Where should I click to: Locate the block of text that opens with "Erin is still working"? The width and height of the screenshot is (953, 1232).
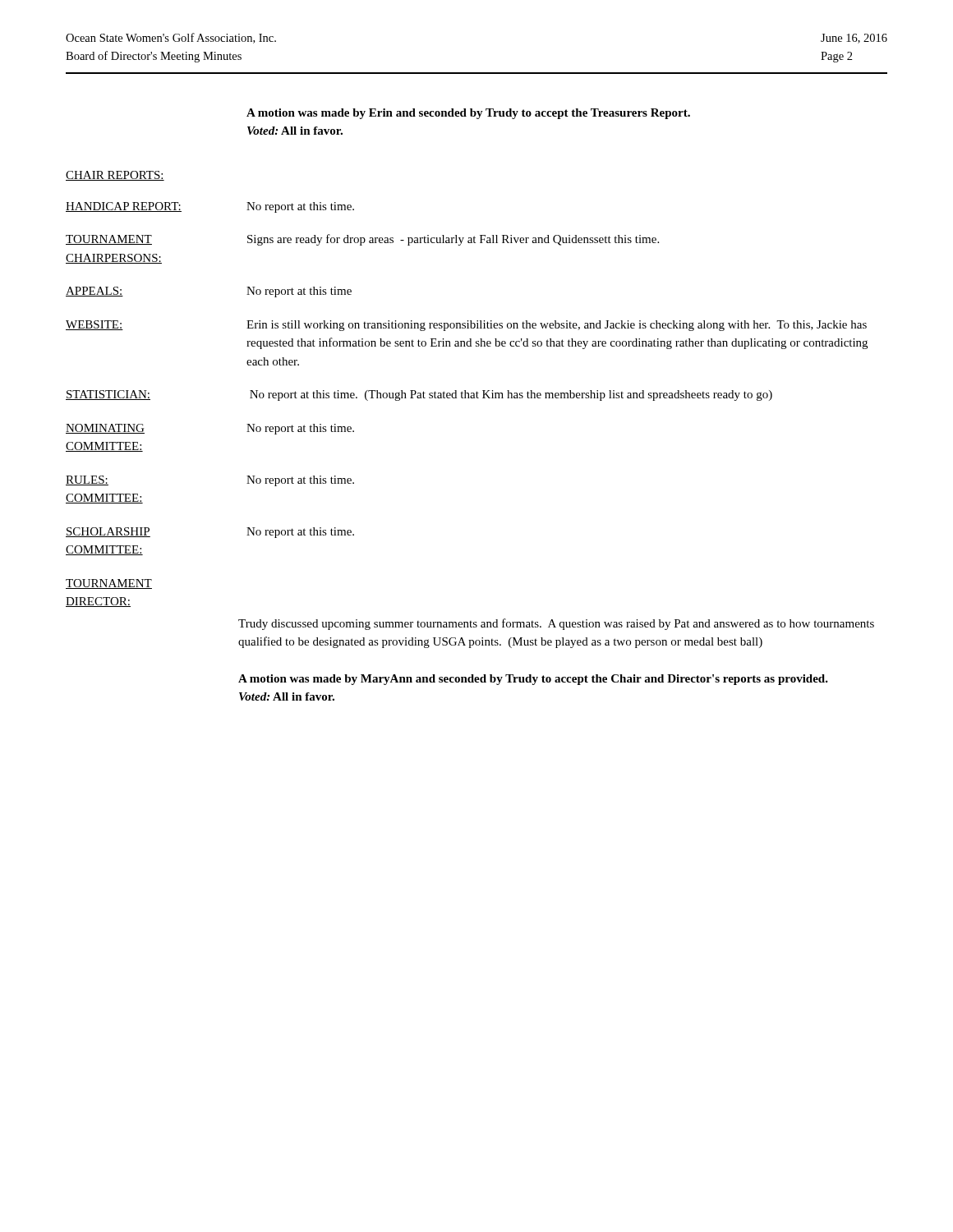pos(557,342)
